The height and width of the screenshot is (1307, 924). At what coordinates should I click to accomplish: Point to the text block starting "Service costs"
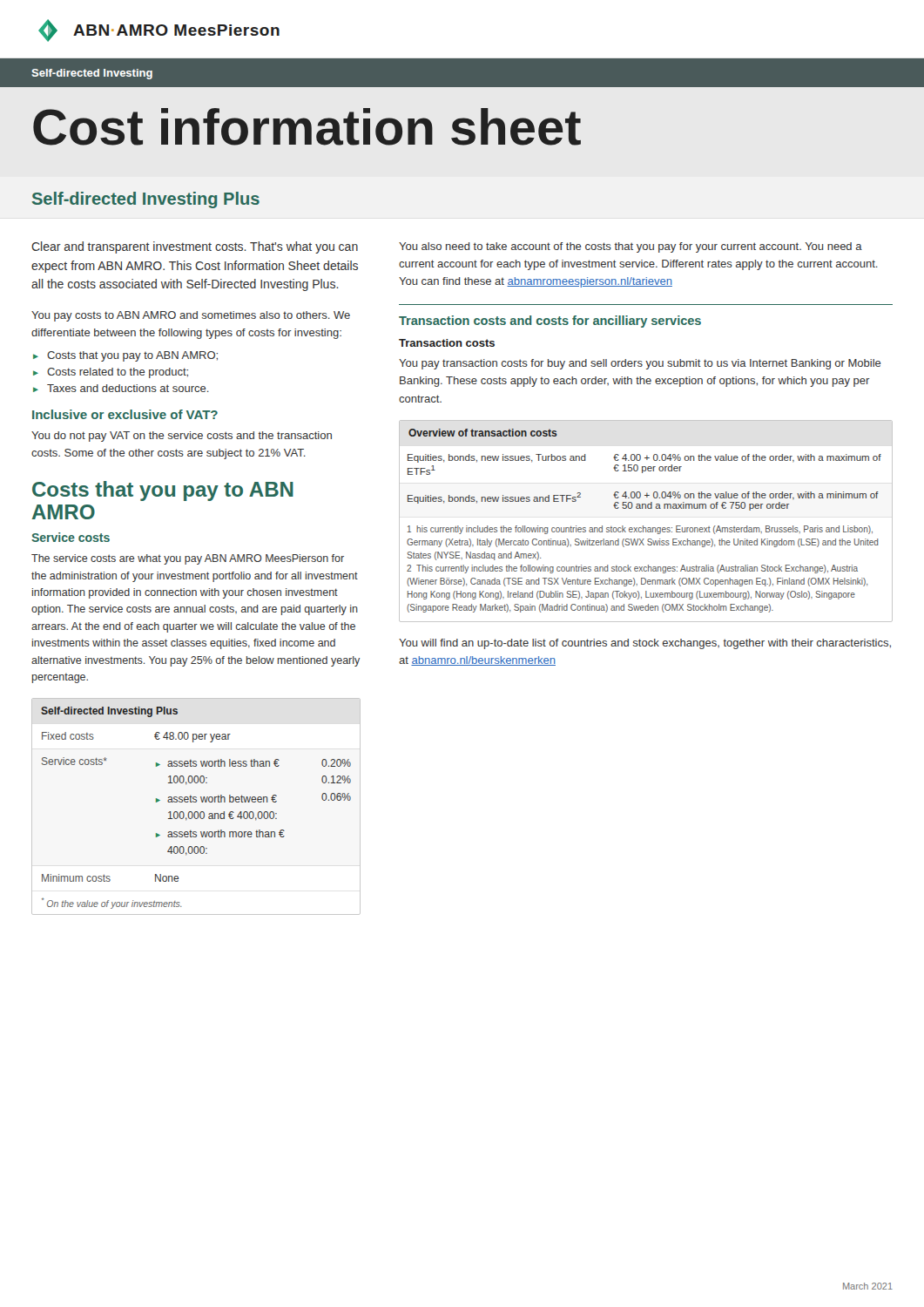click(71, 538)
